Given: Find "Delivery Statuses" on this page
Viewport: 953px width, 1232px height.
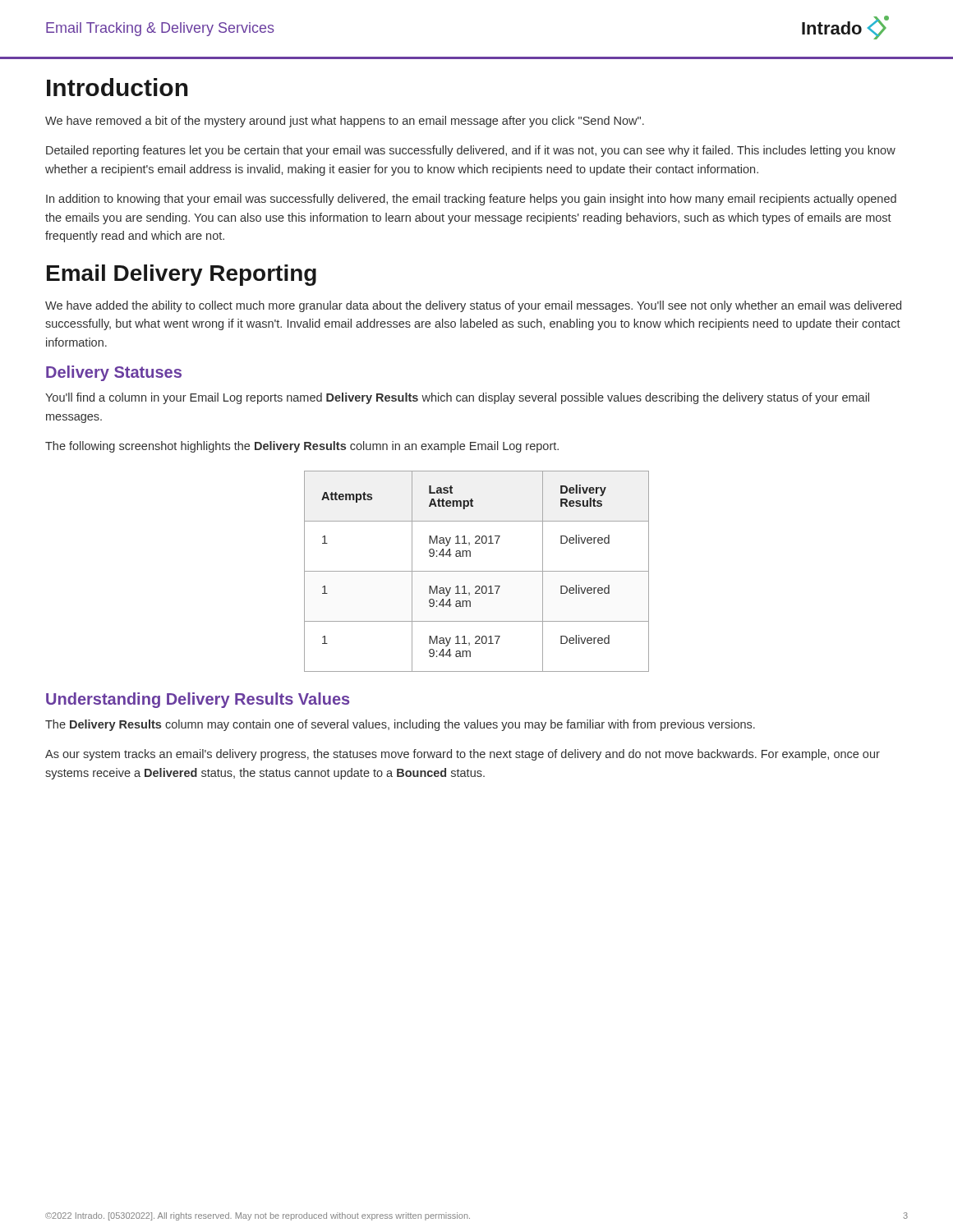Looking at the screenshot, I should pyautogui.click(x=114, y=372).
